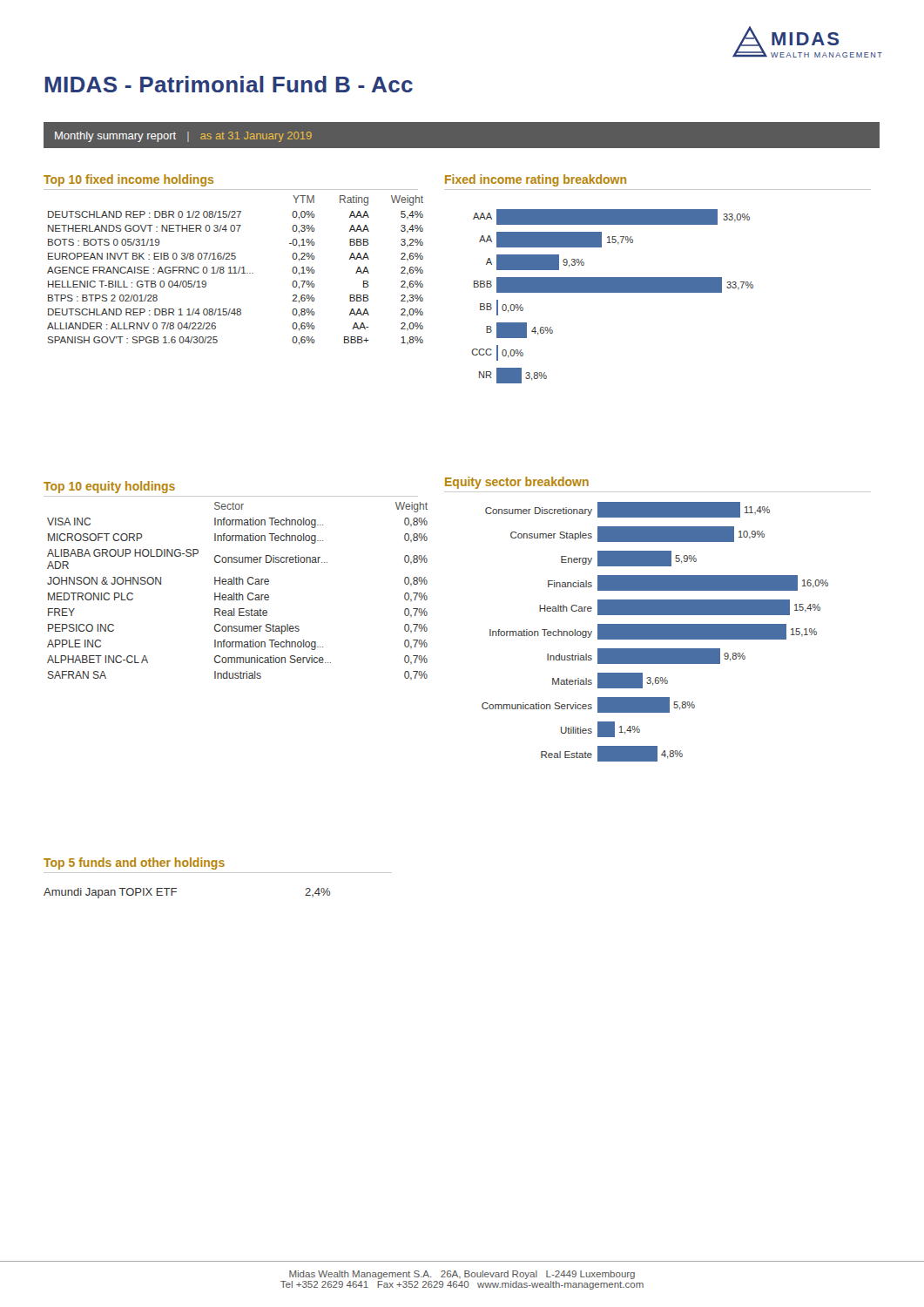Find the table that mentions "Health Care"
Screen dimensions: 1307x924
pyautogui.click(x=237, y=591)
